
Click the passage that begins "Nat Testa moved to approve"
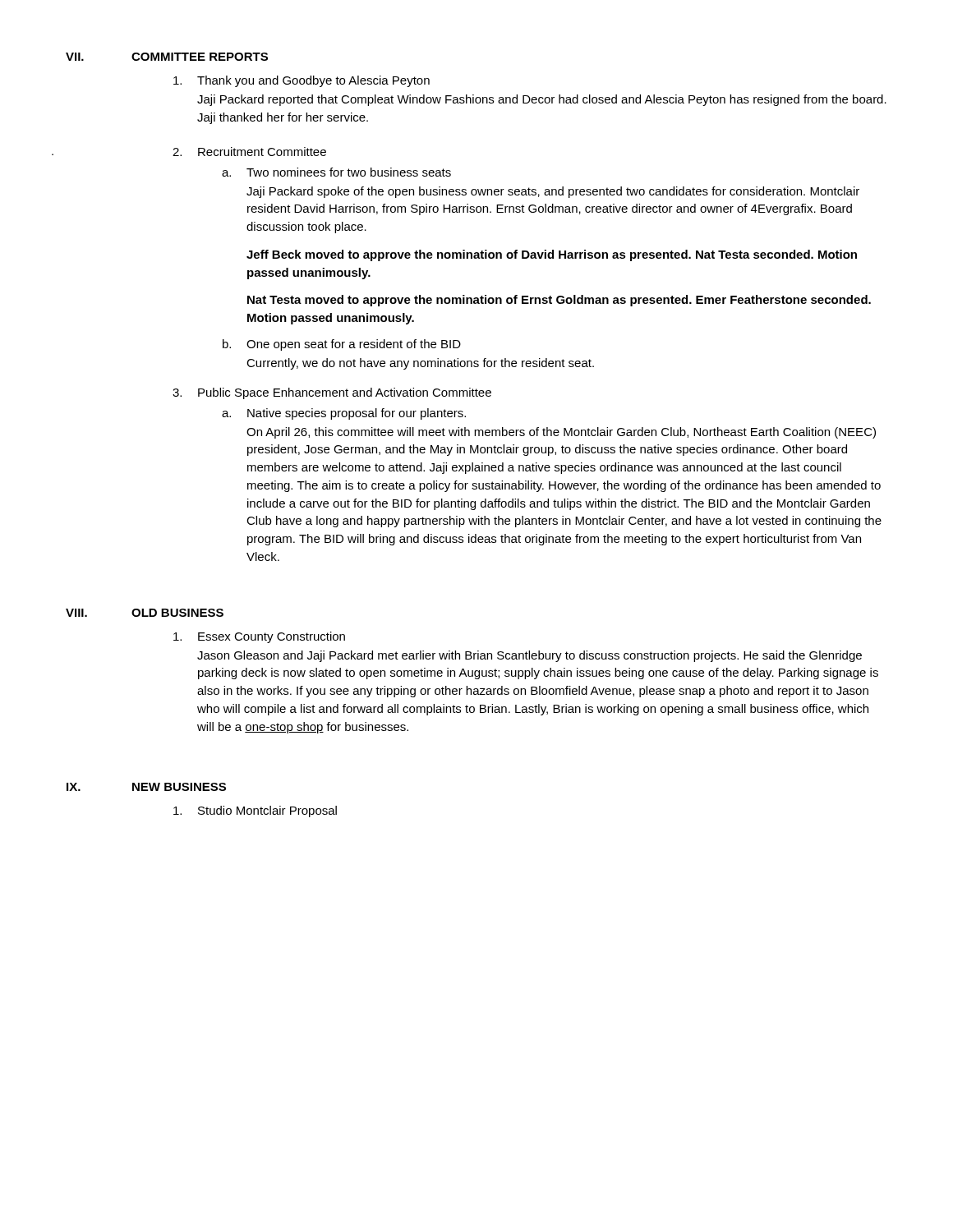(559, 308)
